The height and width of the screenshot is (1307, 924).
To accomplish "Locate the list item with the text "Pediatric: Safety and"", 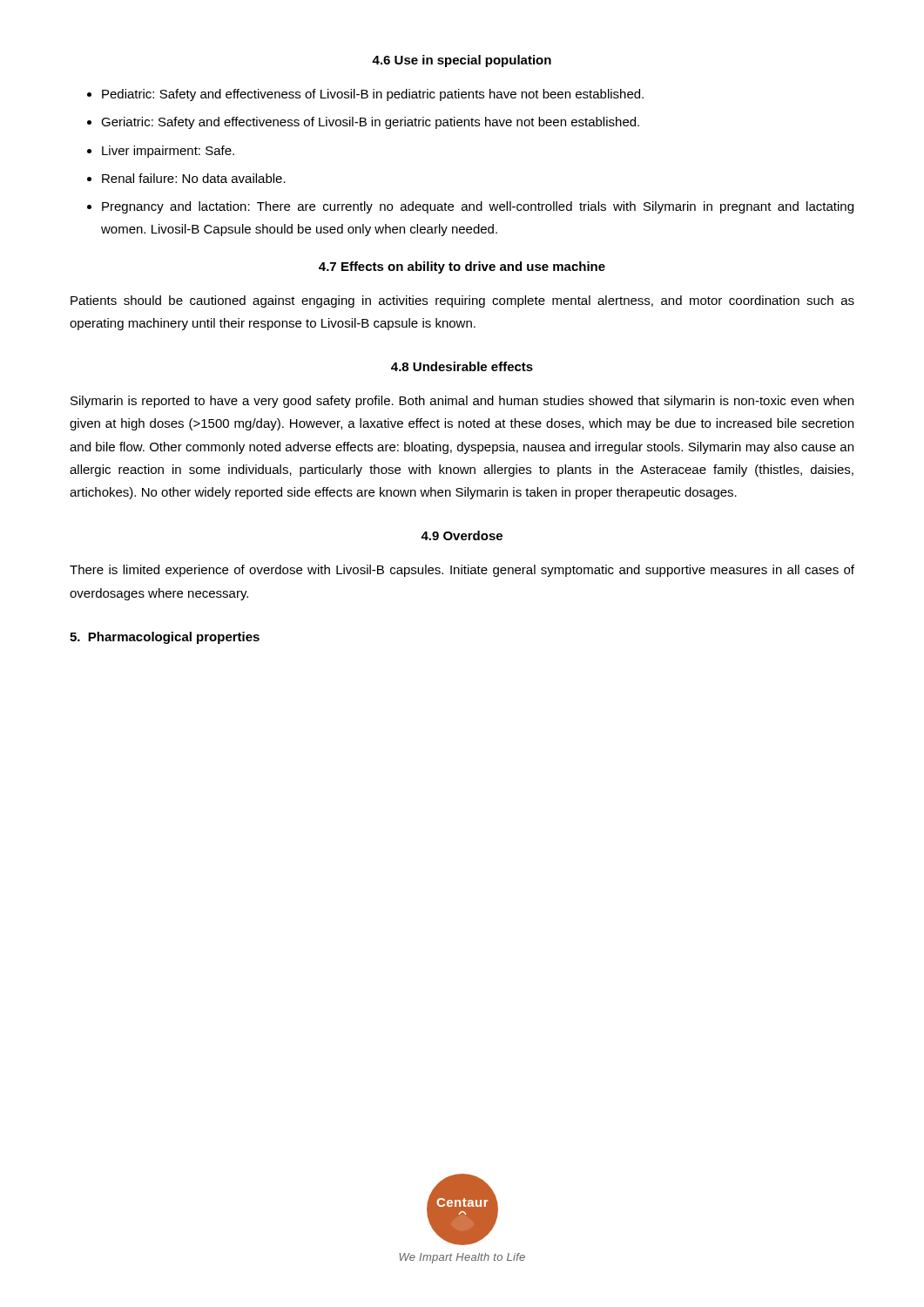I will click(373, 94).
